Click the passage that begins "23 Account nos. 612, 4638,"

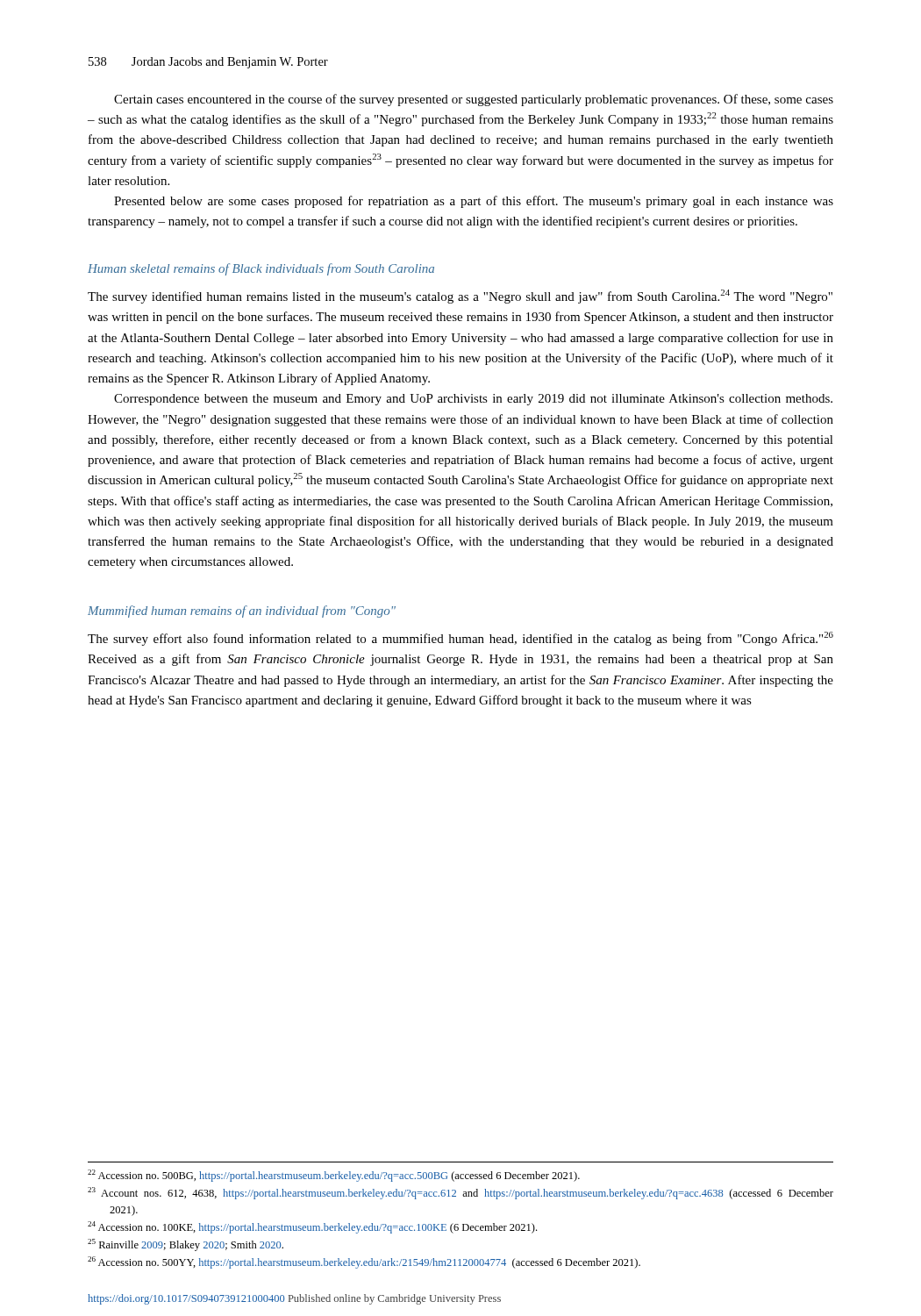pyautogui.click(x=460, y=1201)
